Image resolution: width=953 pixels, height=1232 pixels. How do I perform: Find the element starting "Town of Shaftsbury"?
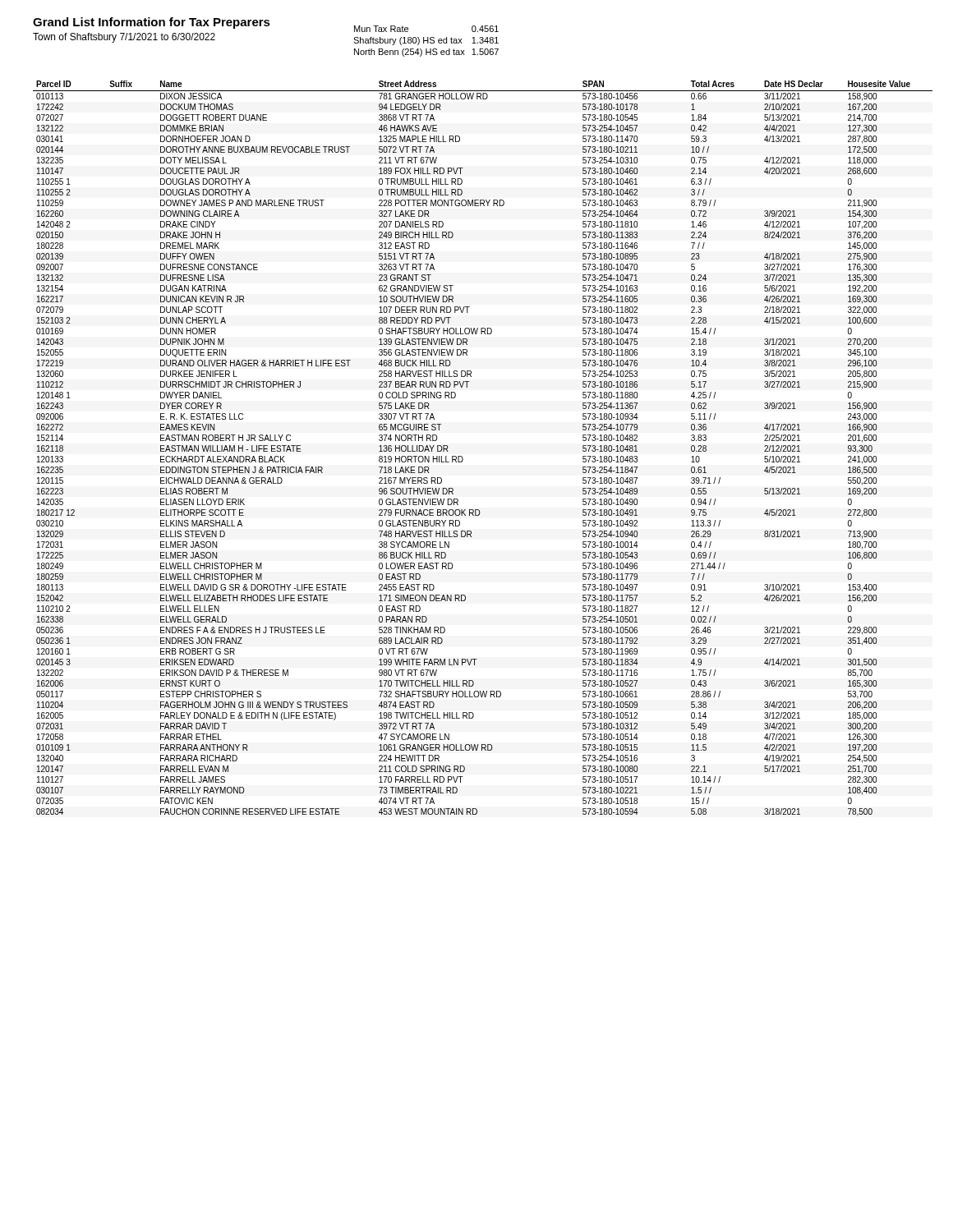tap(124, 37)
